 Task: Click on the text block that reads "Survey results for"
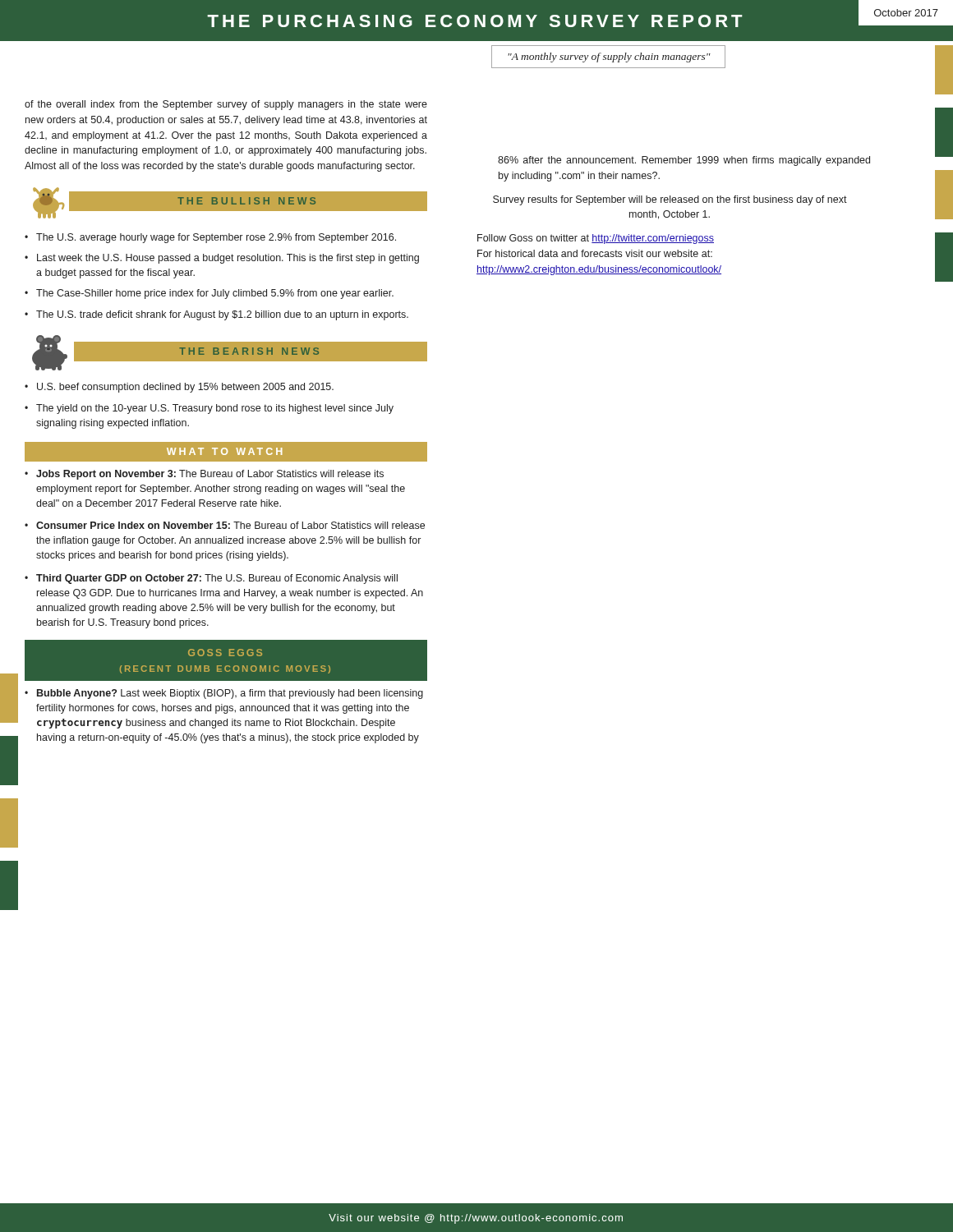tap(670, 207)
